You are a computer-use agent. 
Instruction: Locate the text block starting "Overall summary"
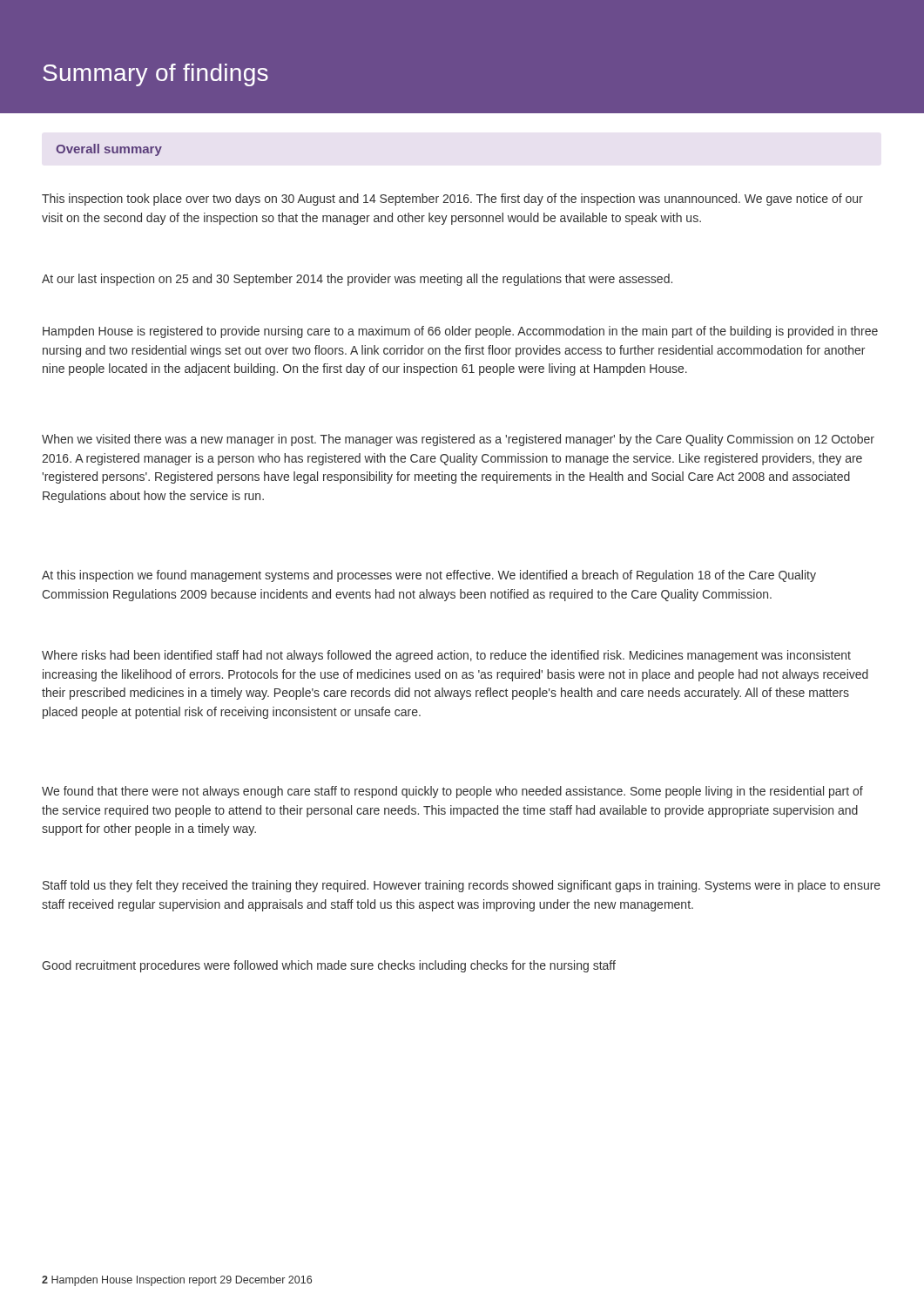pyautogui.click(x=109, y=149)
